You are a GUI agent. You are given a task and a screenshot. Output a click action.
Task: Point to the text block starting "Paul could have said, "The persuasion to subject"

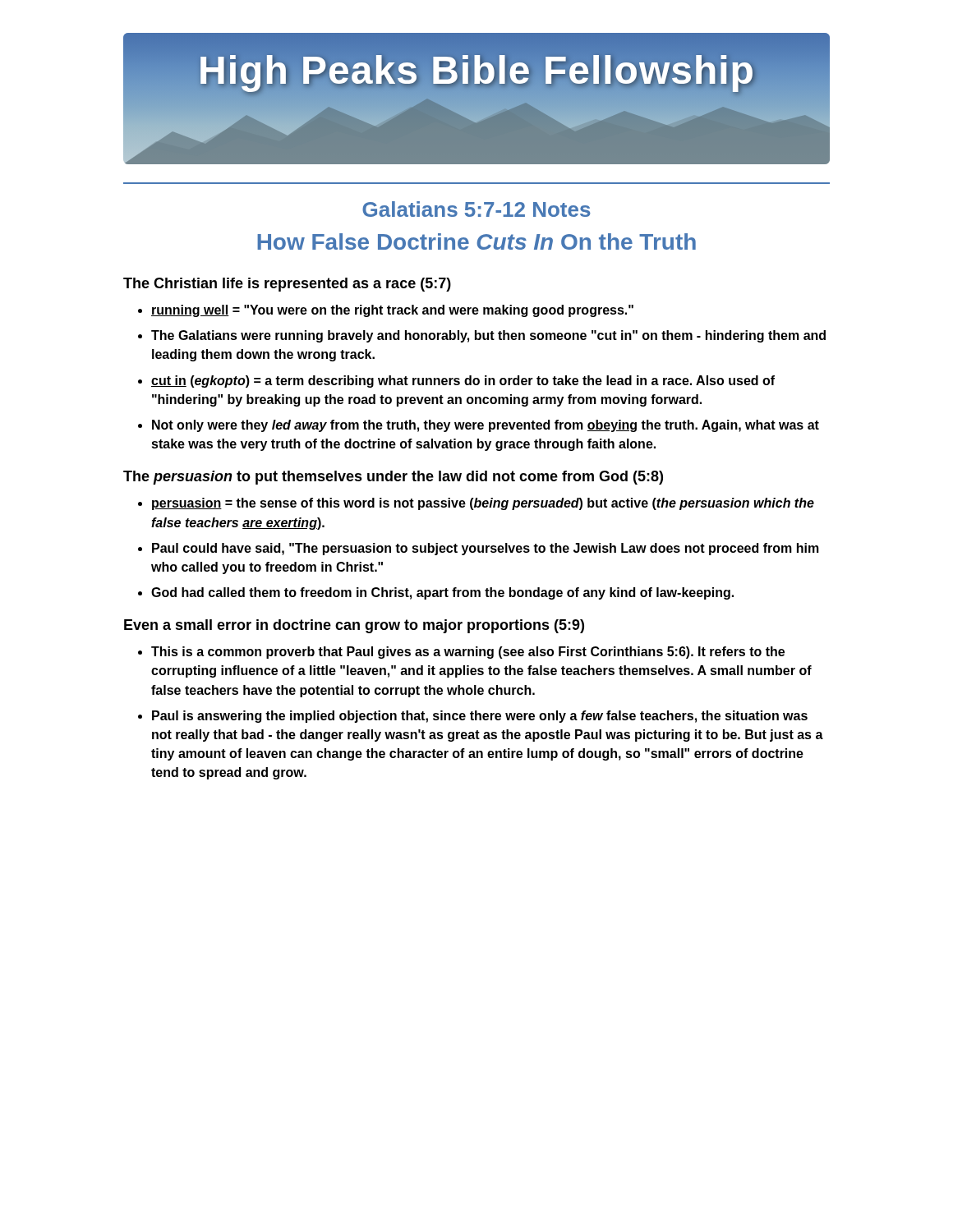coord(485,557)
